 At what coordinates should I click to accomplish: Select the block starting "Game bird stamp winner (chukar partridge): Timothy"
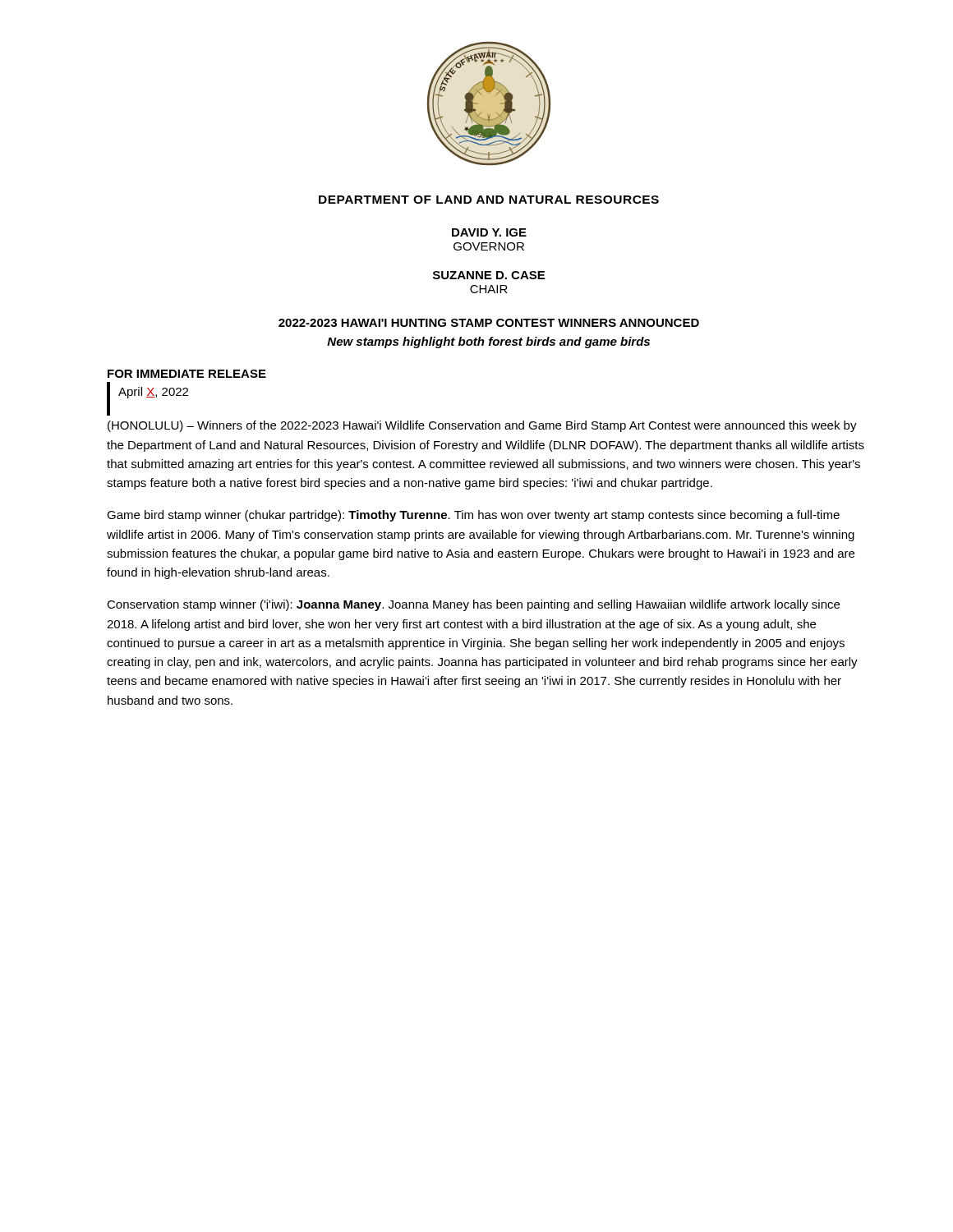(x=481, y=543)
